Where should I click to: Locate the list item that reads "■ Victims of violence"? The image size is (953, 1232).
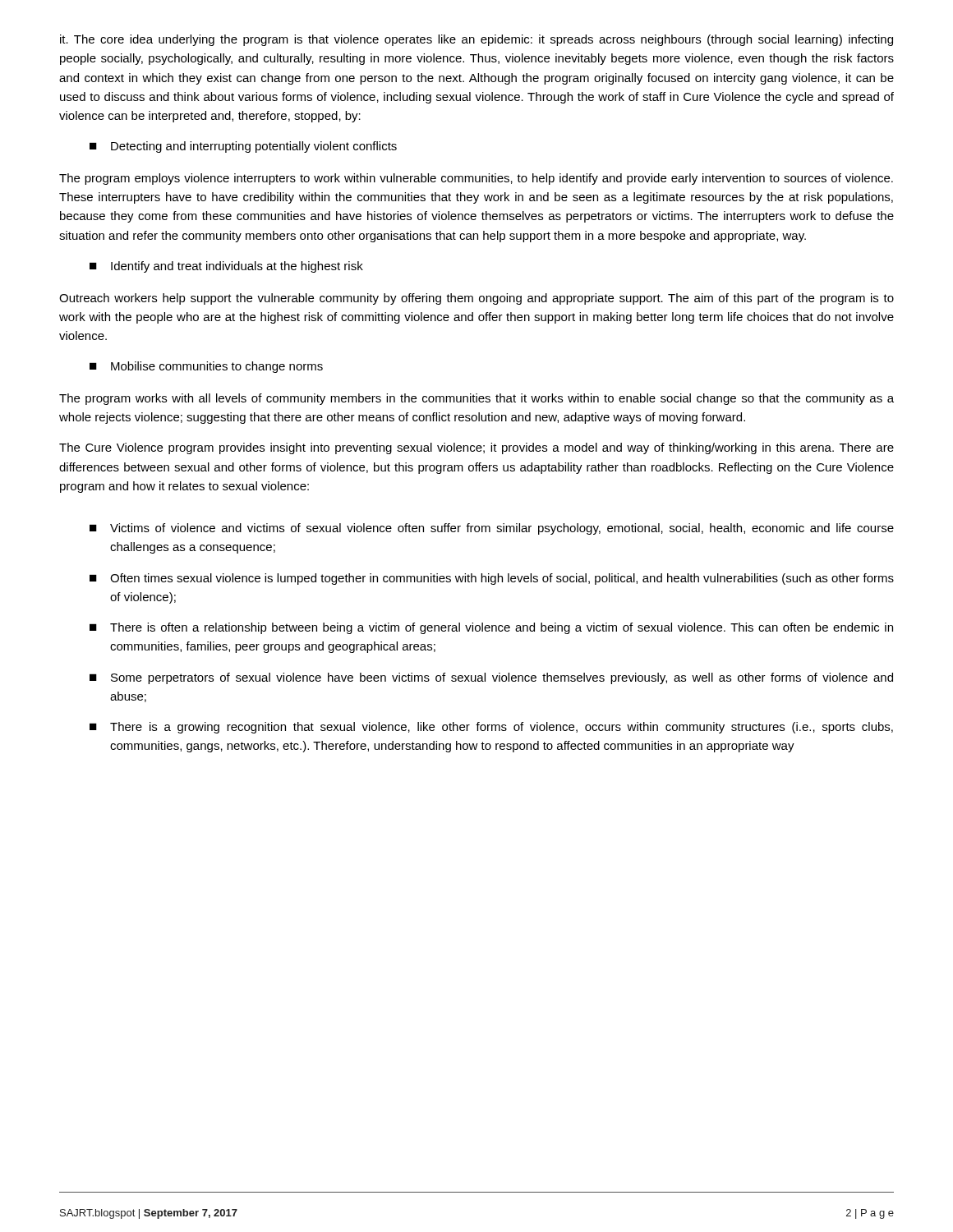(x=491, y=538)
